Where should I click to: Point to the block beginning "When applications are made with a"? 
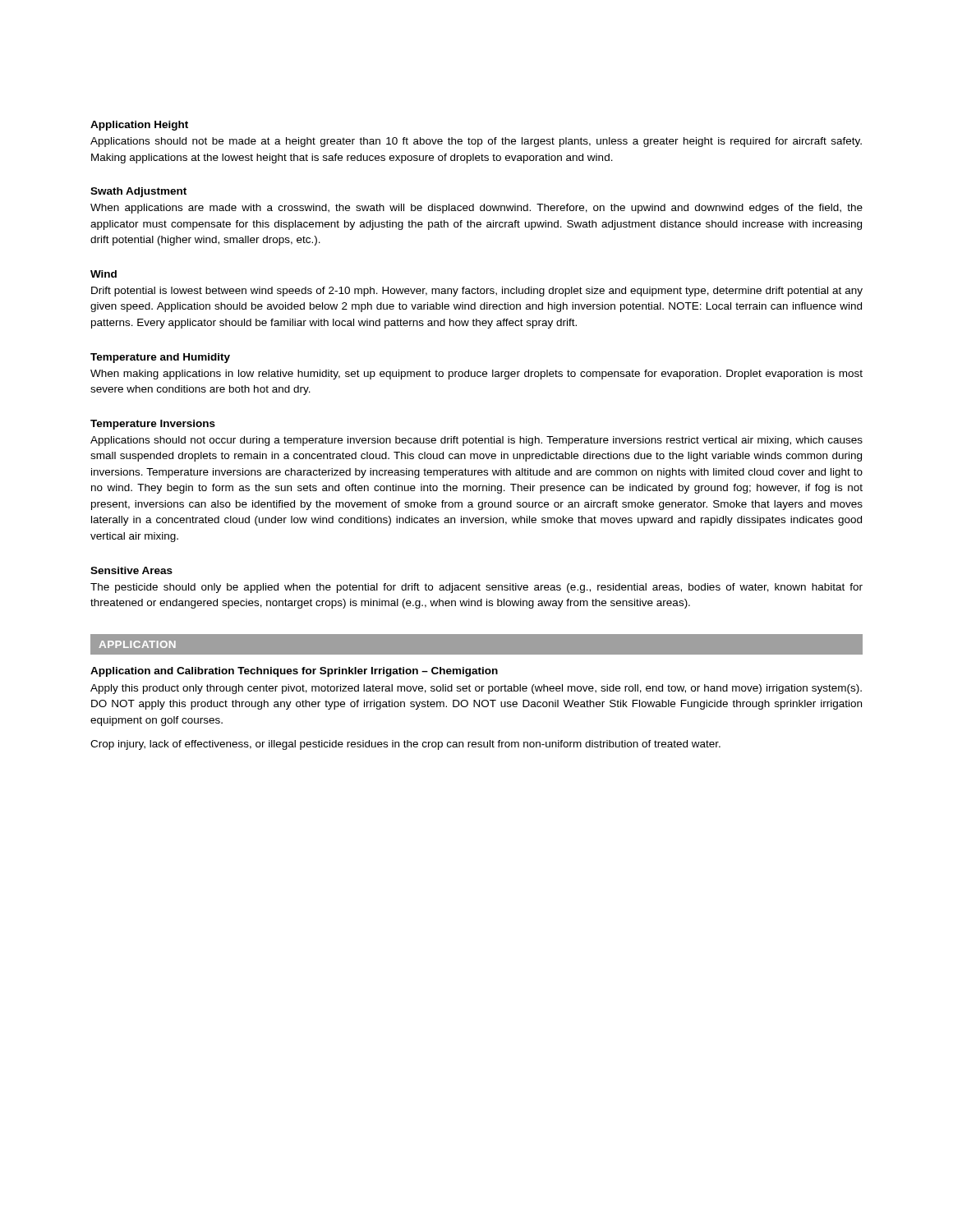(476, 224)
